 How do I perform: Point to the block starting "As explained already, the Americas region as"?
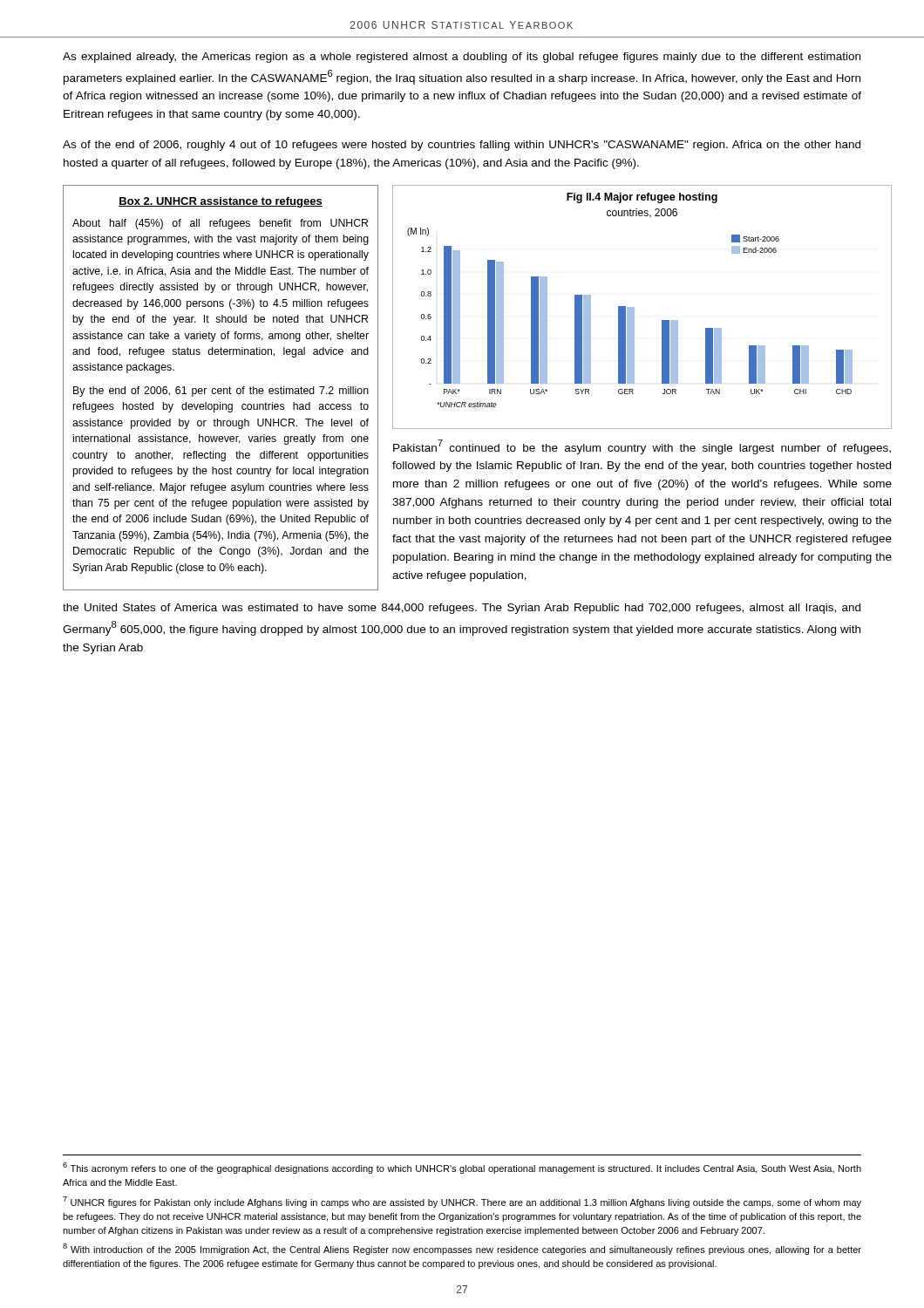(462, 85)
